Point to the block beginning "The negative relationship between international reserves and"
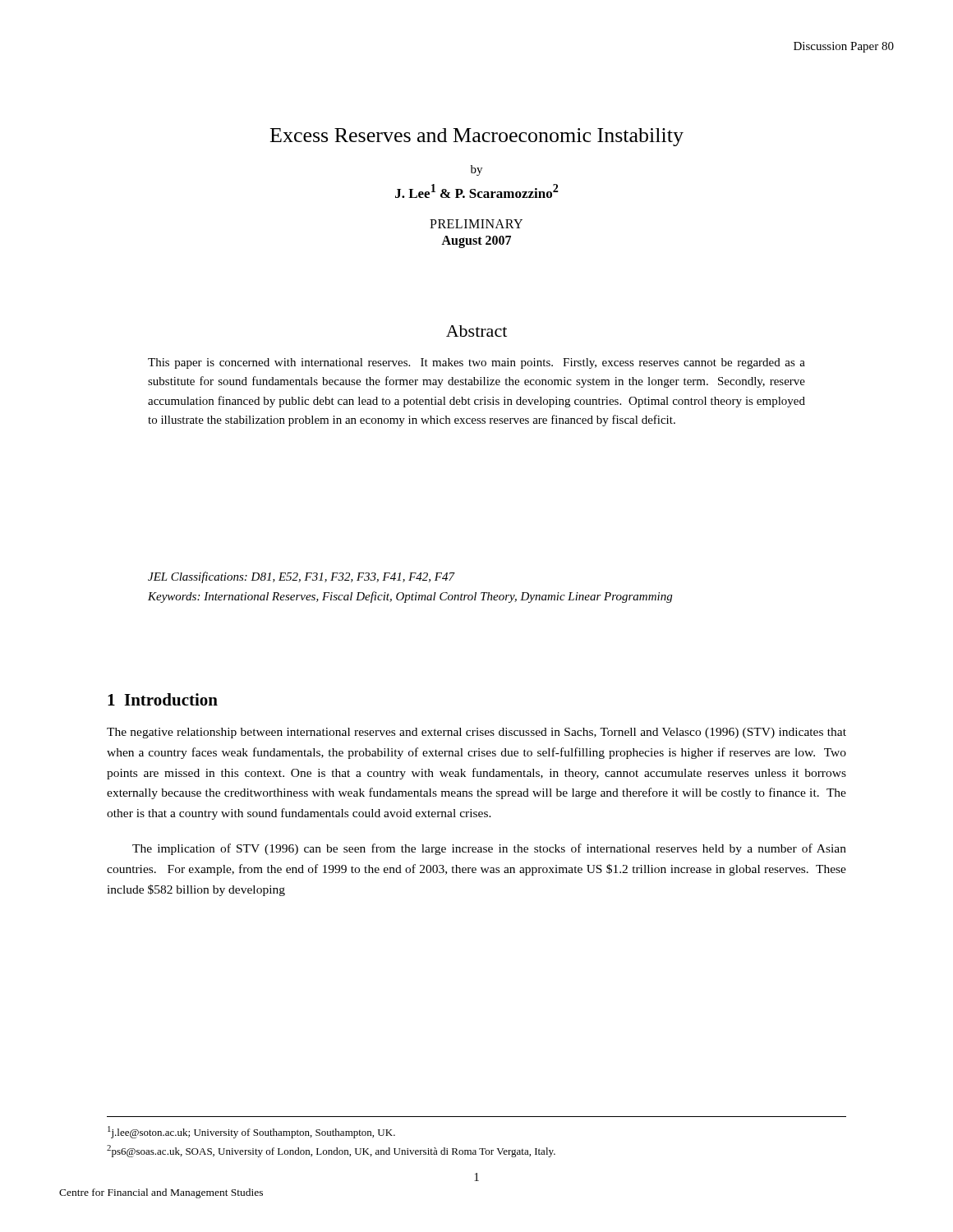This screenshot has height=1232, width=953. [x=476, y=772]
